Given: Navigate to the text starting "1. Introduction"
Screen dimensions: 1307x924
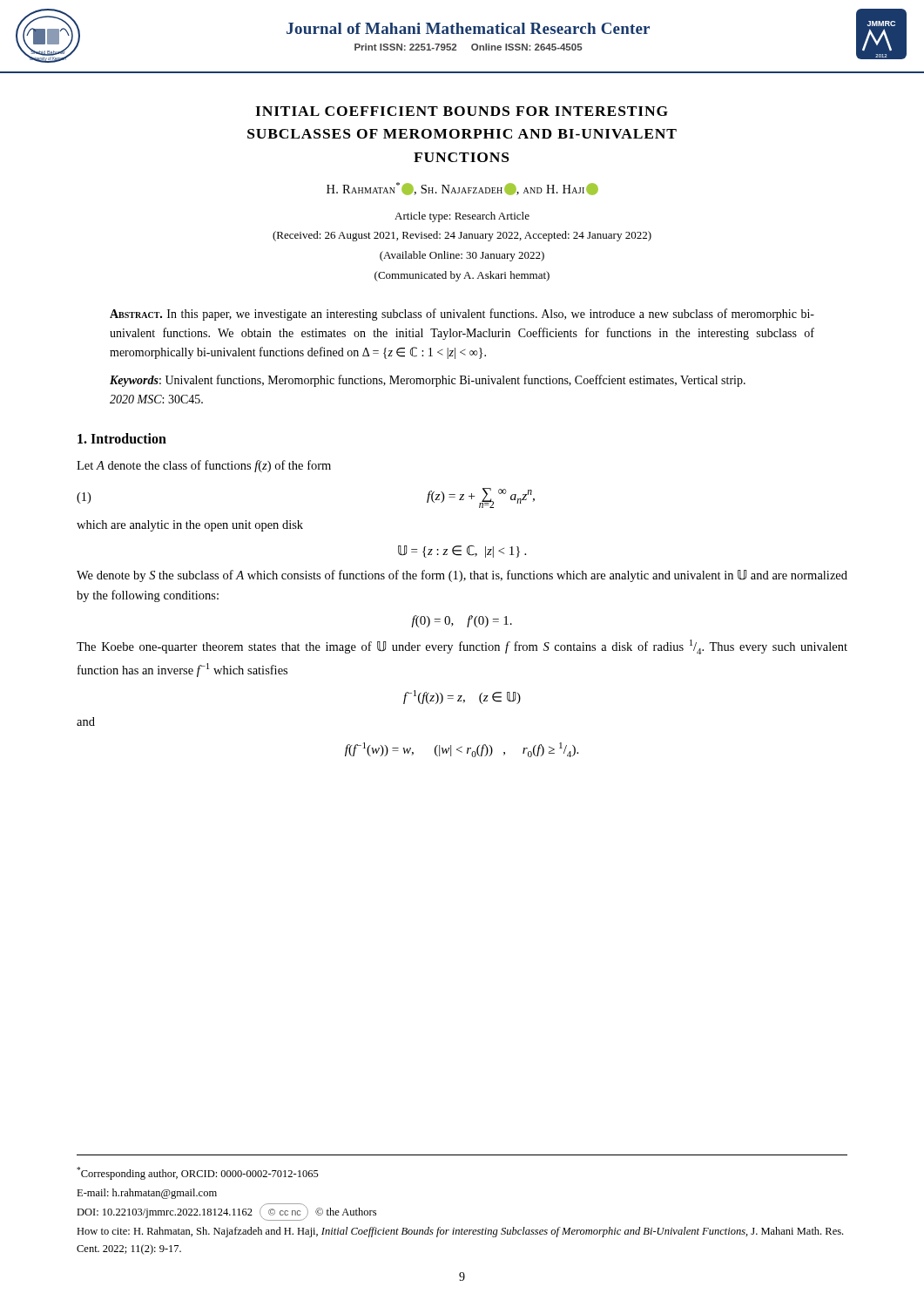Looking at the screenshot, I should coord(121,438).
